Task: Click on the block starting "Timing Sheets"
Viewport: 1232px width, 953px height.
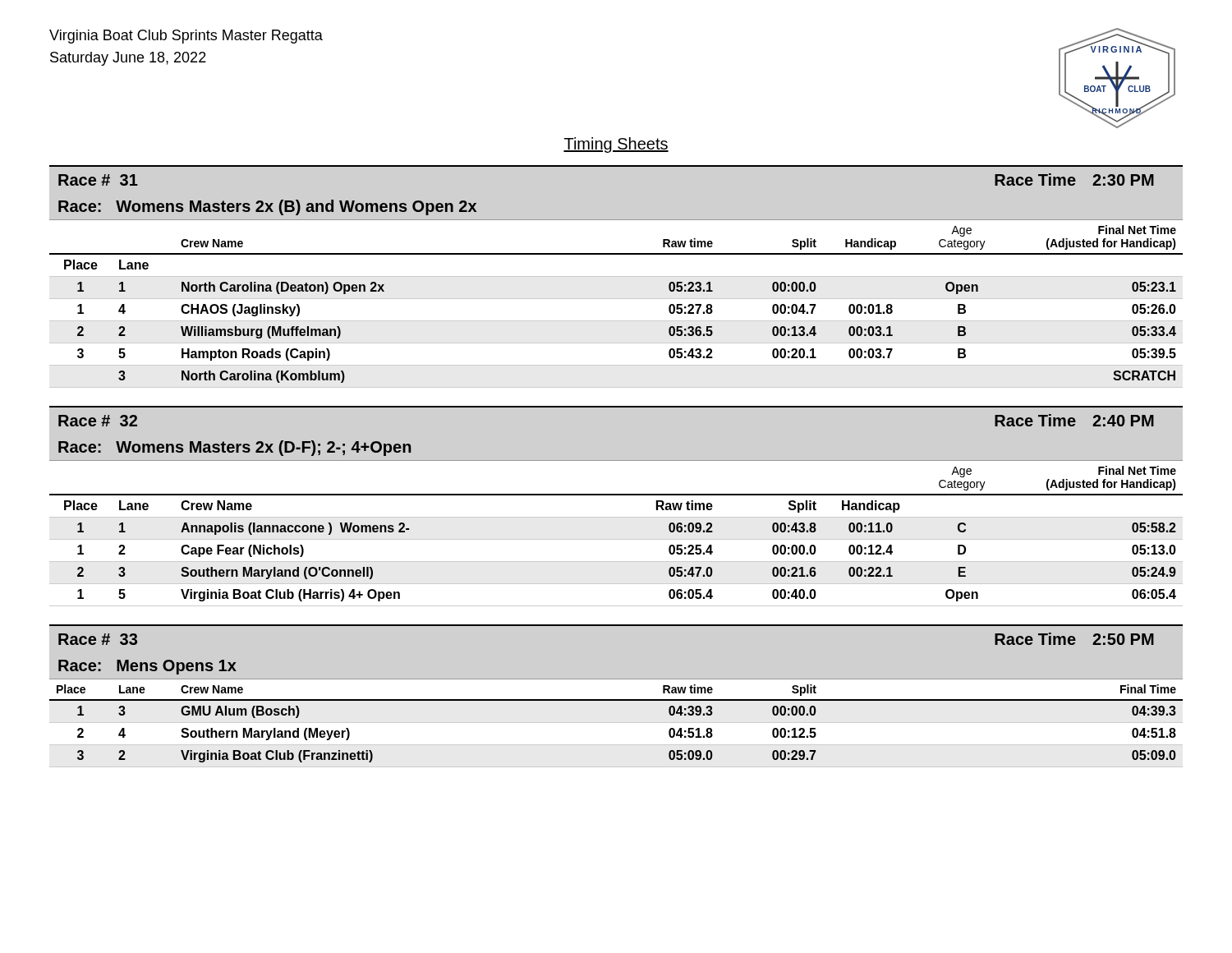Action: tap(616, 144)
